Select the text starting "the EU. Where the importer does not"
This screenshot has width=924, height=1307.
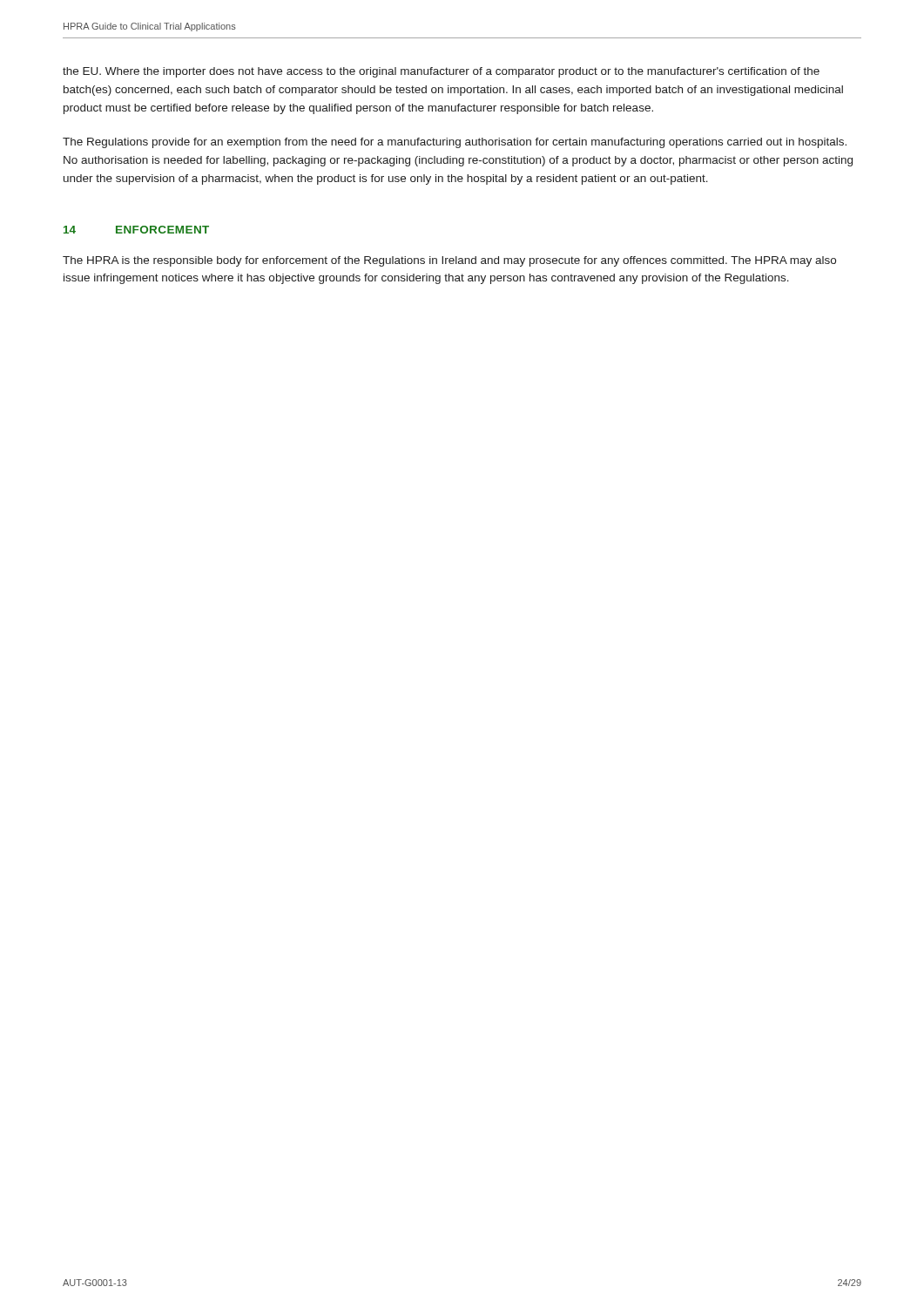[453, 89]
